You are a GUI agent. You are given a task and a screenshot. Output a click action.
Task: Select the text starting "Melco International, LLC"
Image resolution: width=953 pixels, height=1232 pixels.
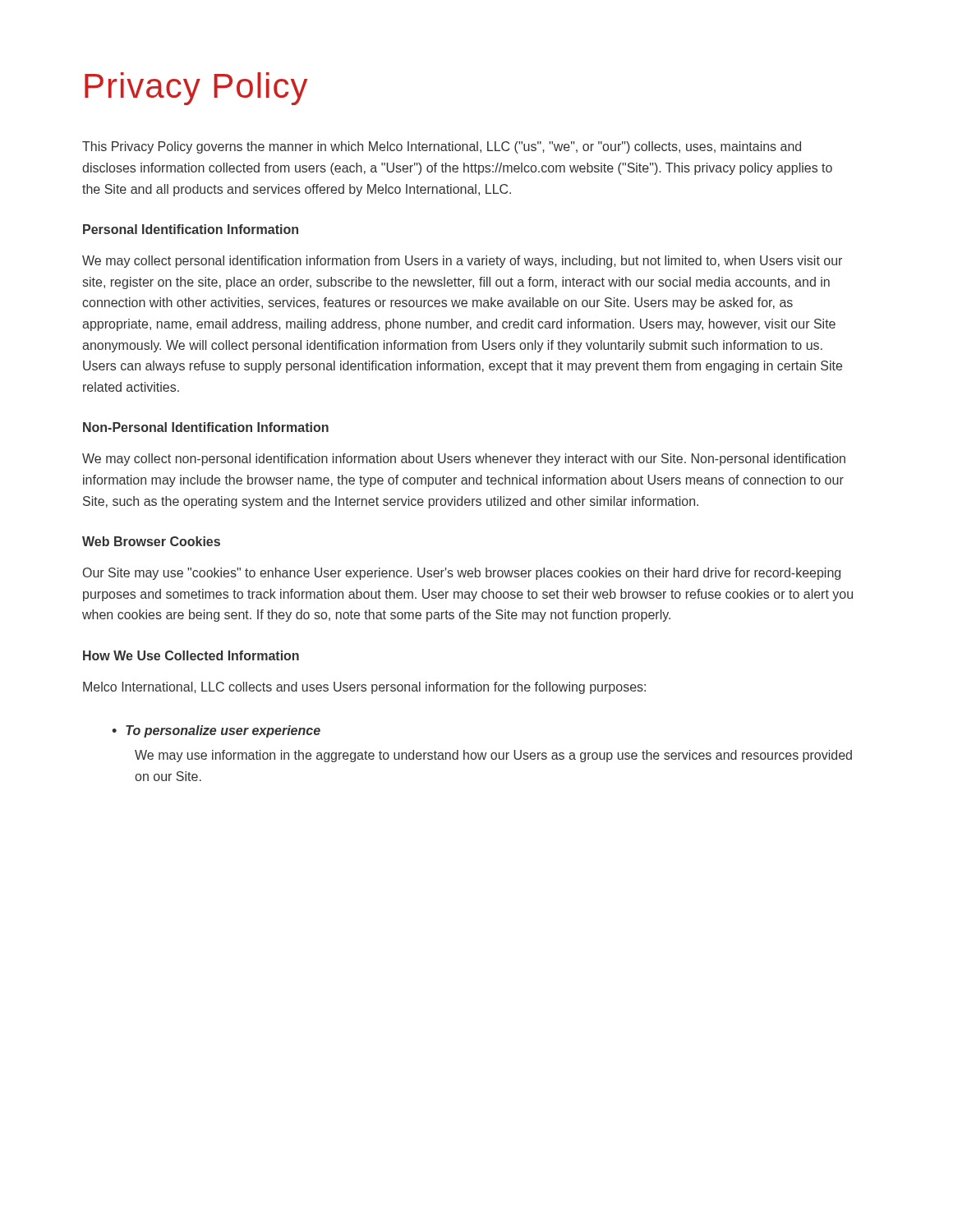(x=365, y=687)
